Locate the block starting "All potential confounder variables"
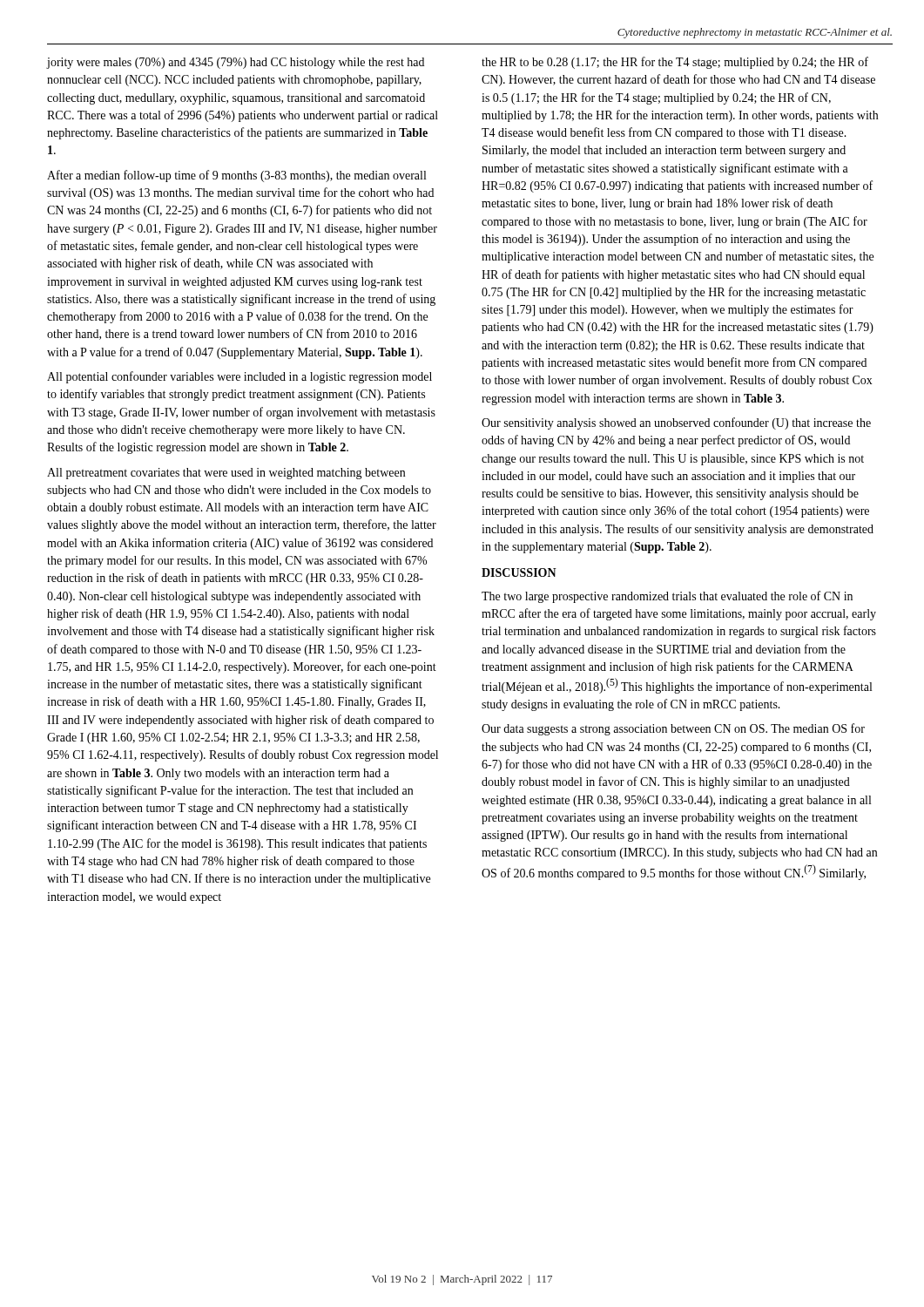924x1307 pixels. (241, 412)
